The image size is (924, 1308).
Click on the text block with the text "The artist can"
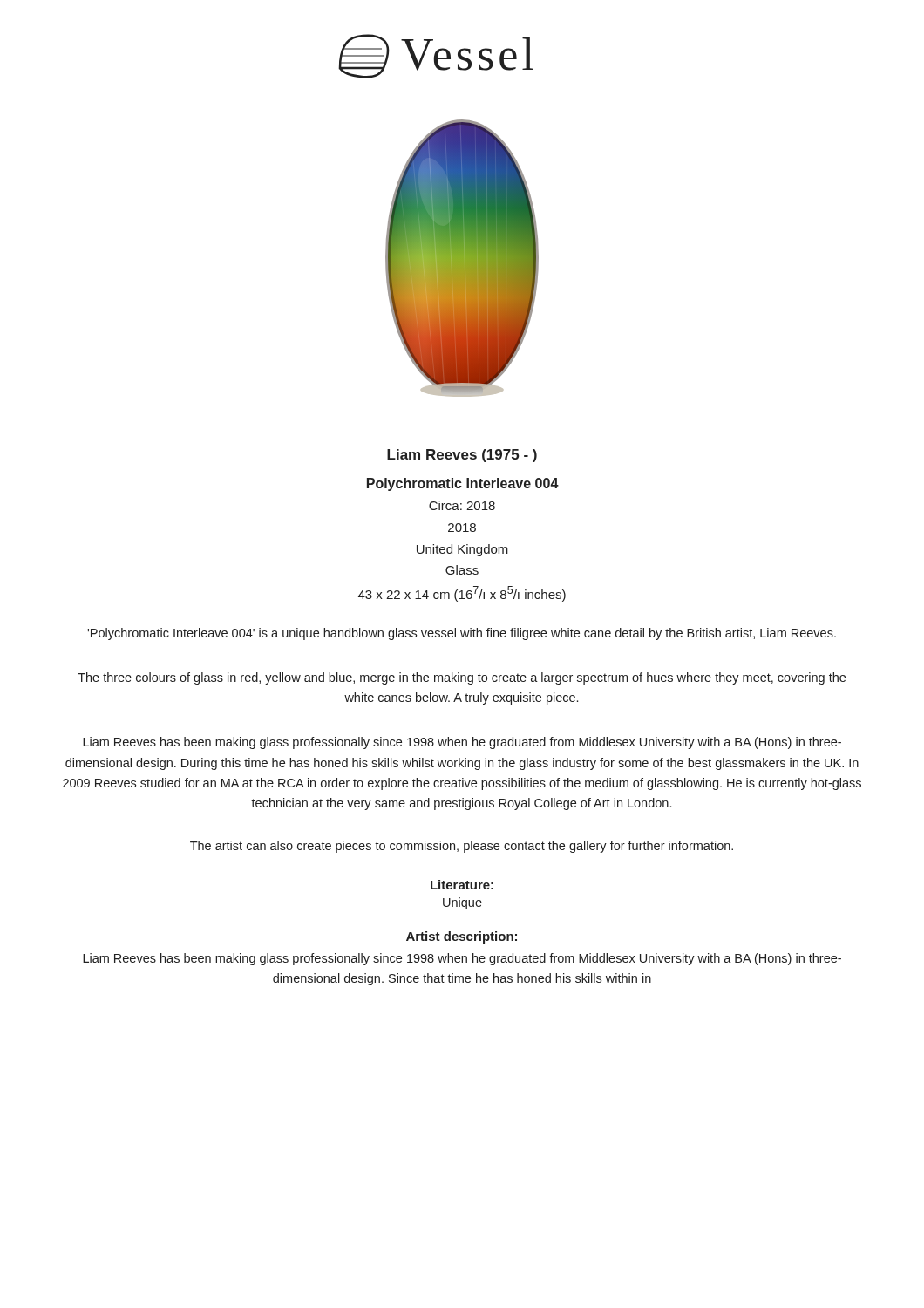click(x=462, y=846)
